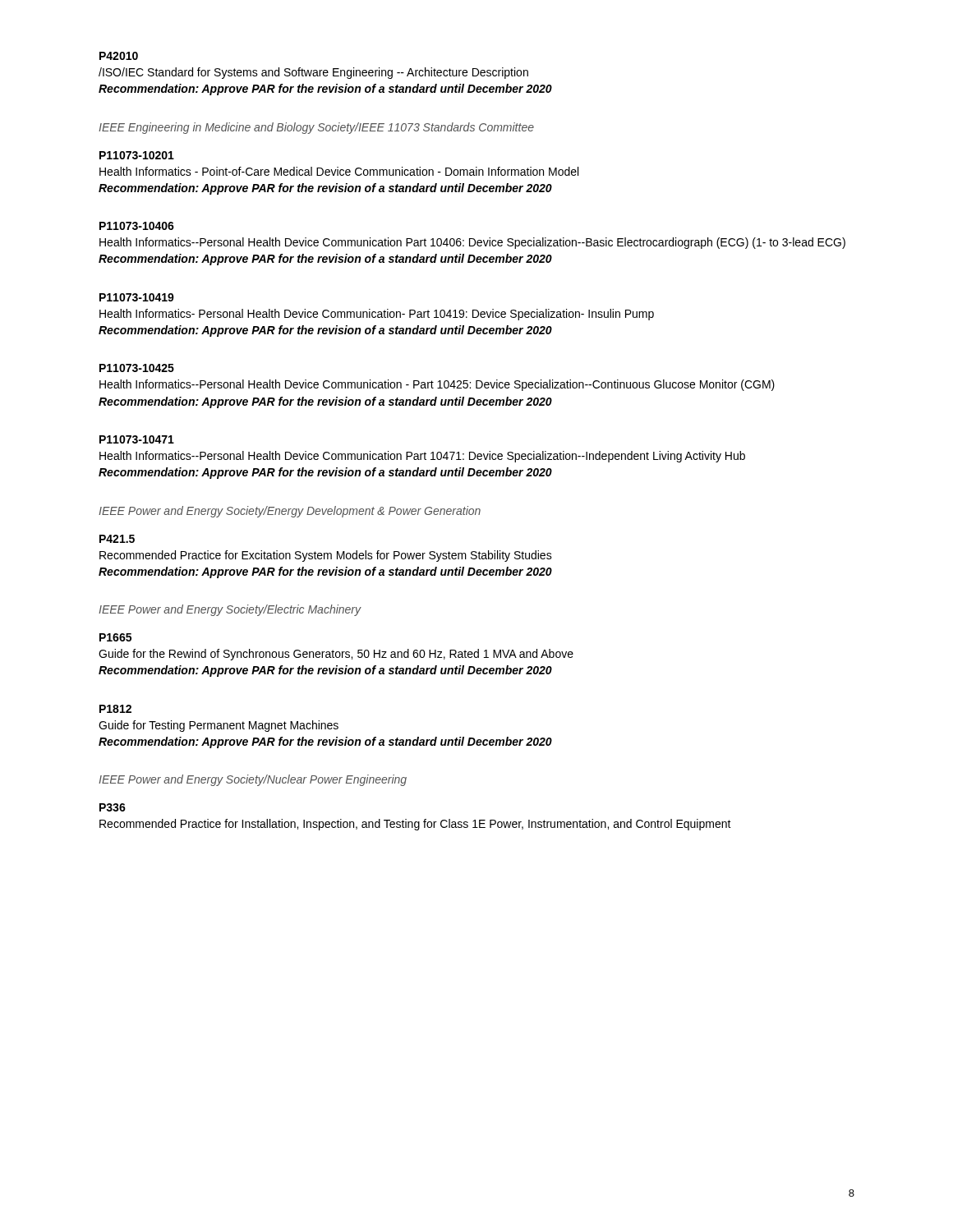Point to the block beginning "Health Informatics - Point-of-Care"

coord(339,180)
